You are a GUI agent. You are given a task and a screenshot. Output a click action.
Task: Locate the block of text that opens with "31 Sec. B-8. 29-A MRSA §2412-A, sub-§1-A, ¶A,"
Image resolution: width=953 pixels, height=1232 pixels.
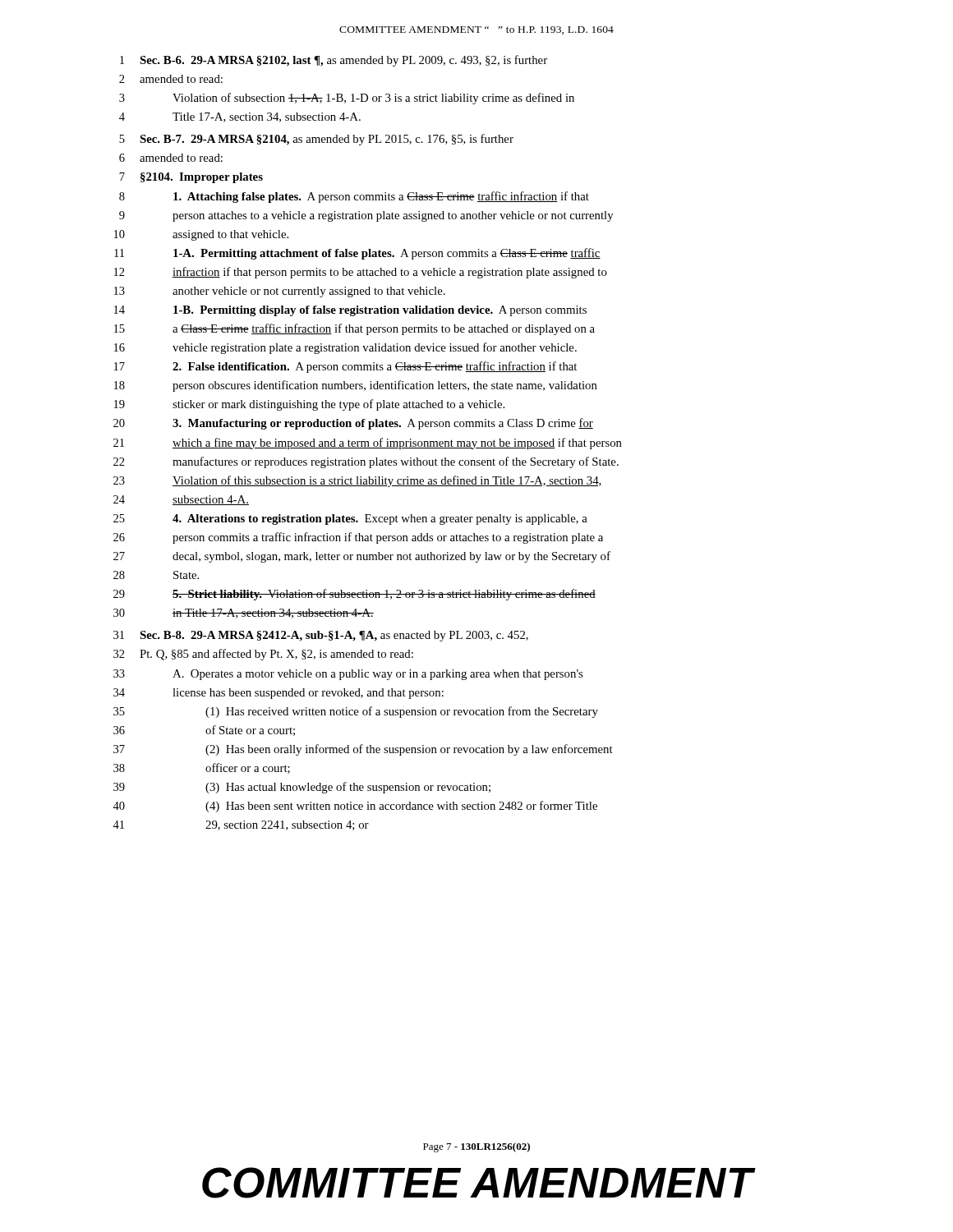coord(481,645)
